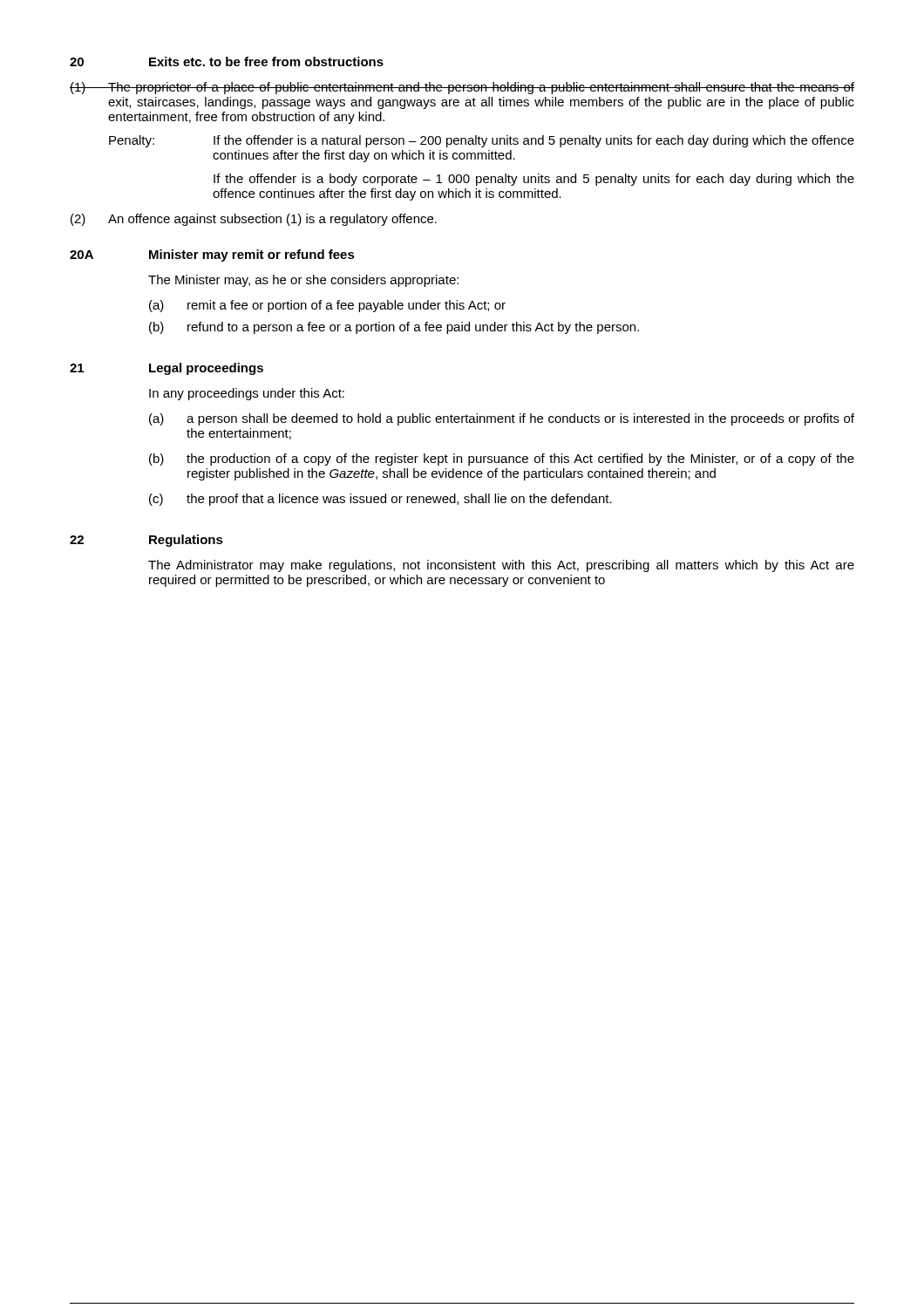
Task: Locate the region starting "In any proceedings under"
Action: pos(247,393)
